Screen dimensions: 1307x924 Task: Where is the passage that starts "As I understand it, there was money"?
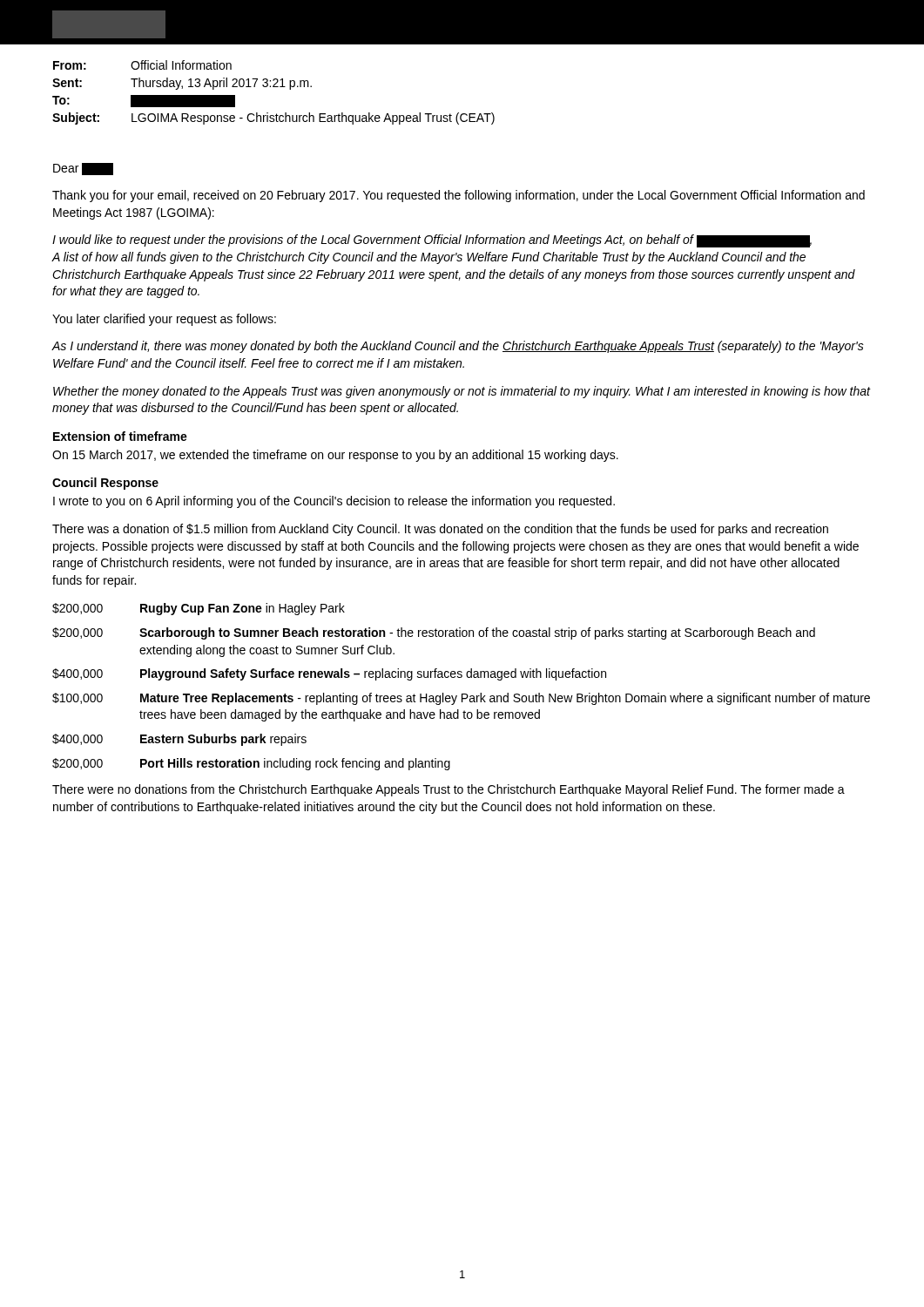(x=462, y=356)
